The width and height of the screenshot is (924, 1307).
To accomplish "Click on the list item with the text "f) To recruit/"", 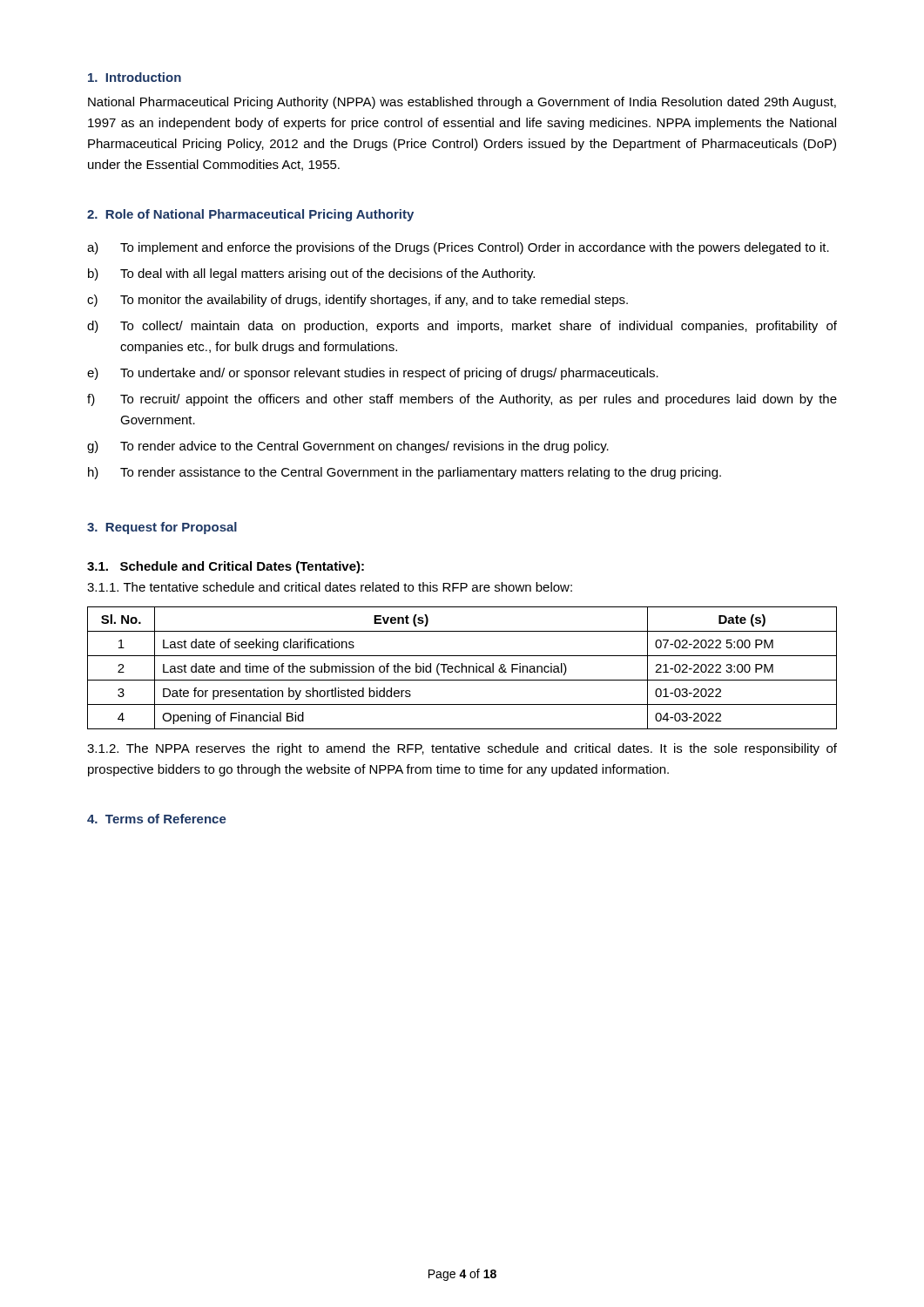I will pos(462,409).
